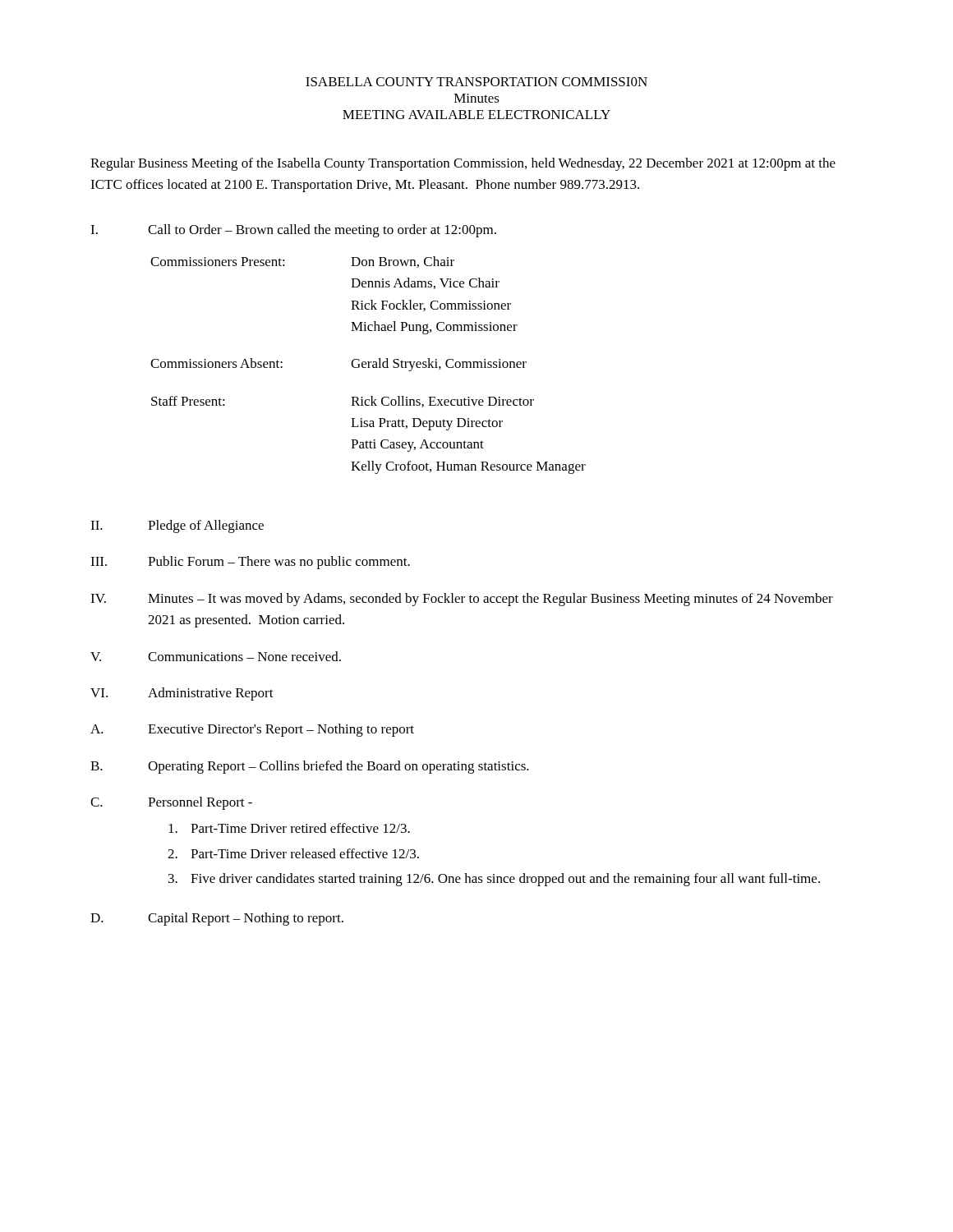
Task: Navigate to the element starting "C. Personnel Report - 1.Part-Time"
Action: (x=171, y=803)
